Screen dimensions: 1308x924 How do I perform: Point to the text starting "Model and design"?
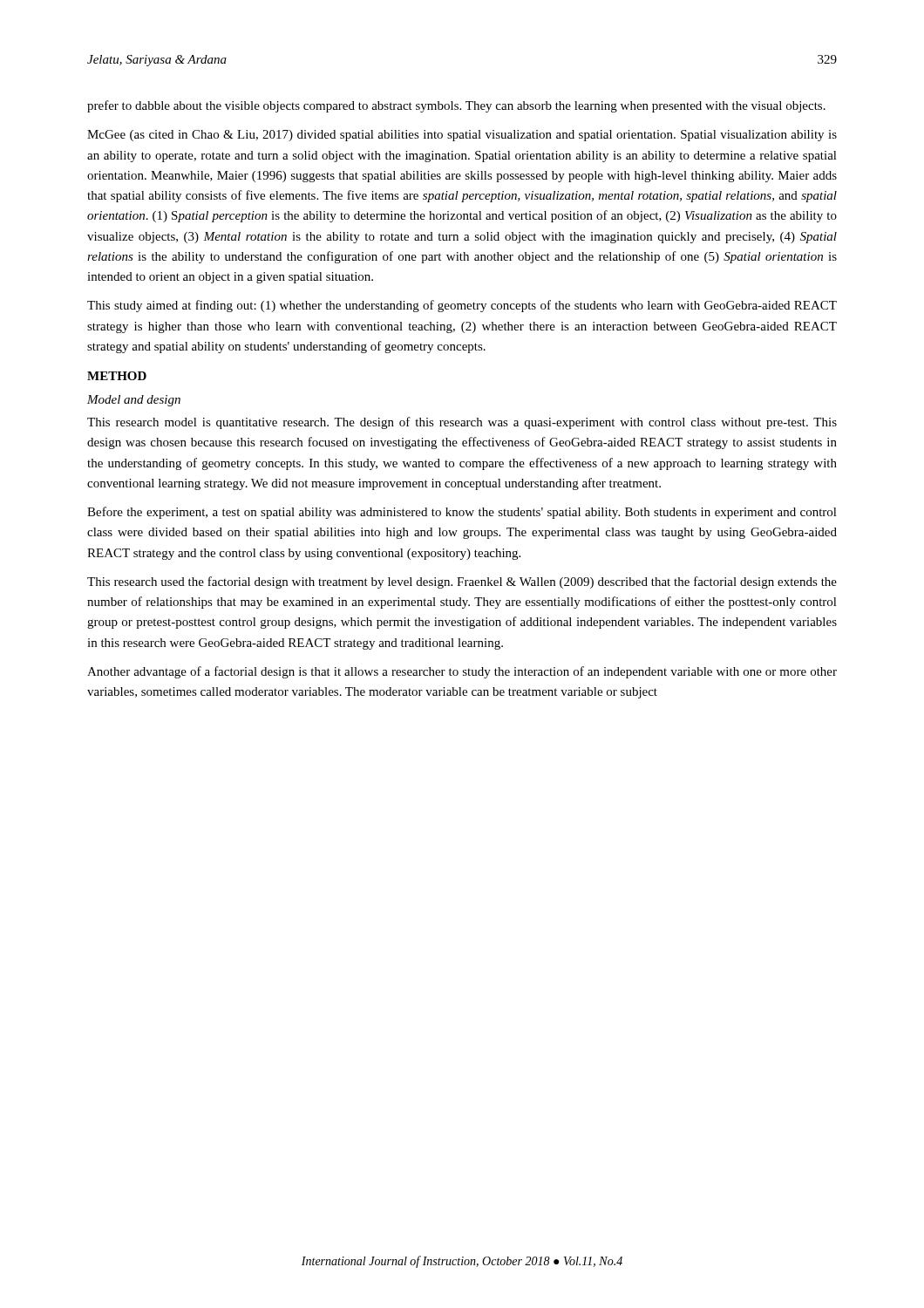[x=134, y=399]
